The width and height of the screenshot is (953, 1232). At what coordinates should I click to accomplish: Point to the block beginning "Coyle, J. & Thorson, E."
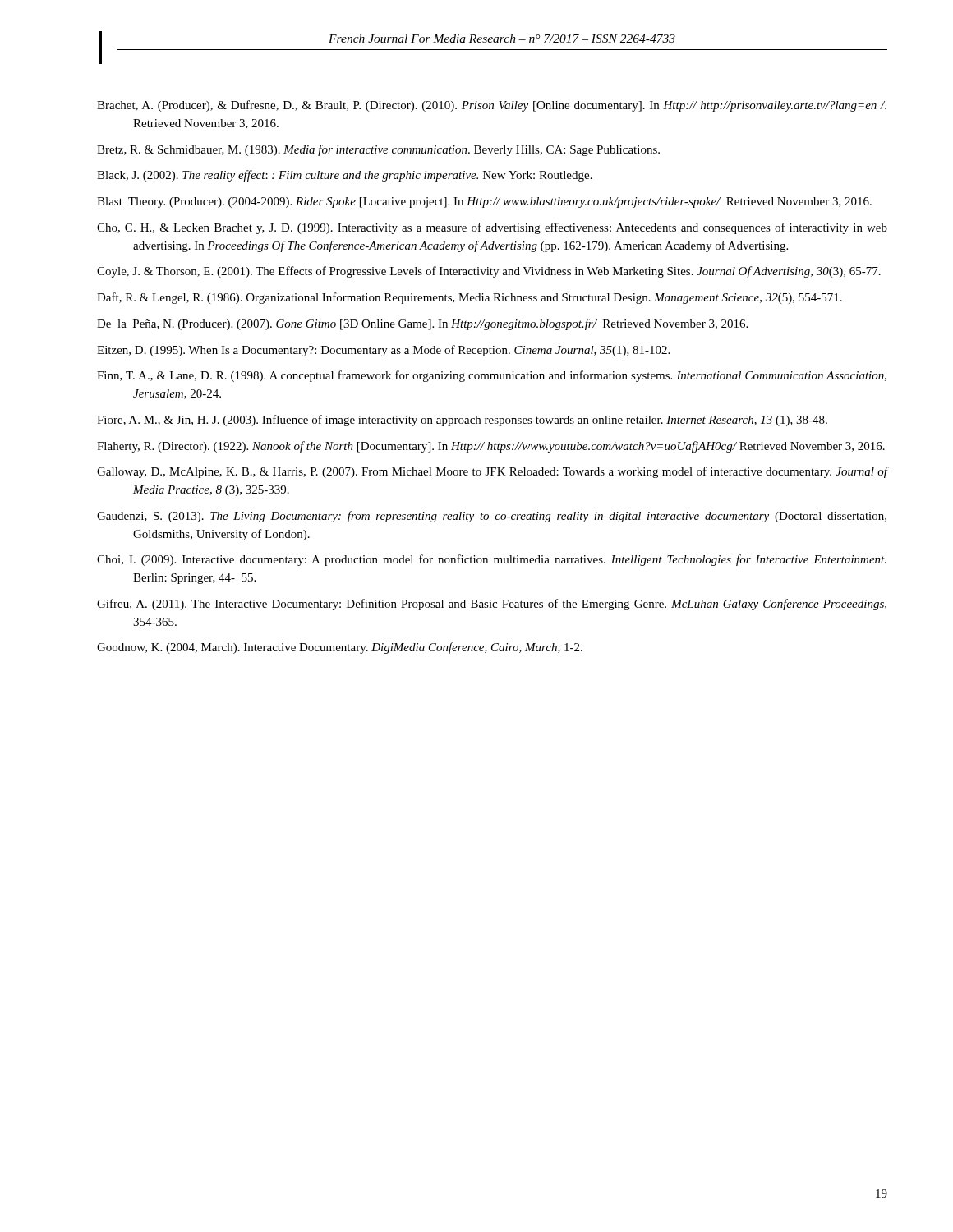pyautogui.click(x=489, y=271)
